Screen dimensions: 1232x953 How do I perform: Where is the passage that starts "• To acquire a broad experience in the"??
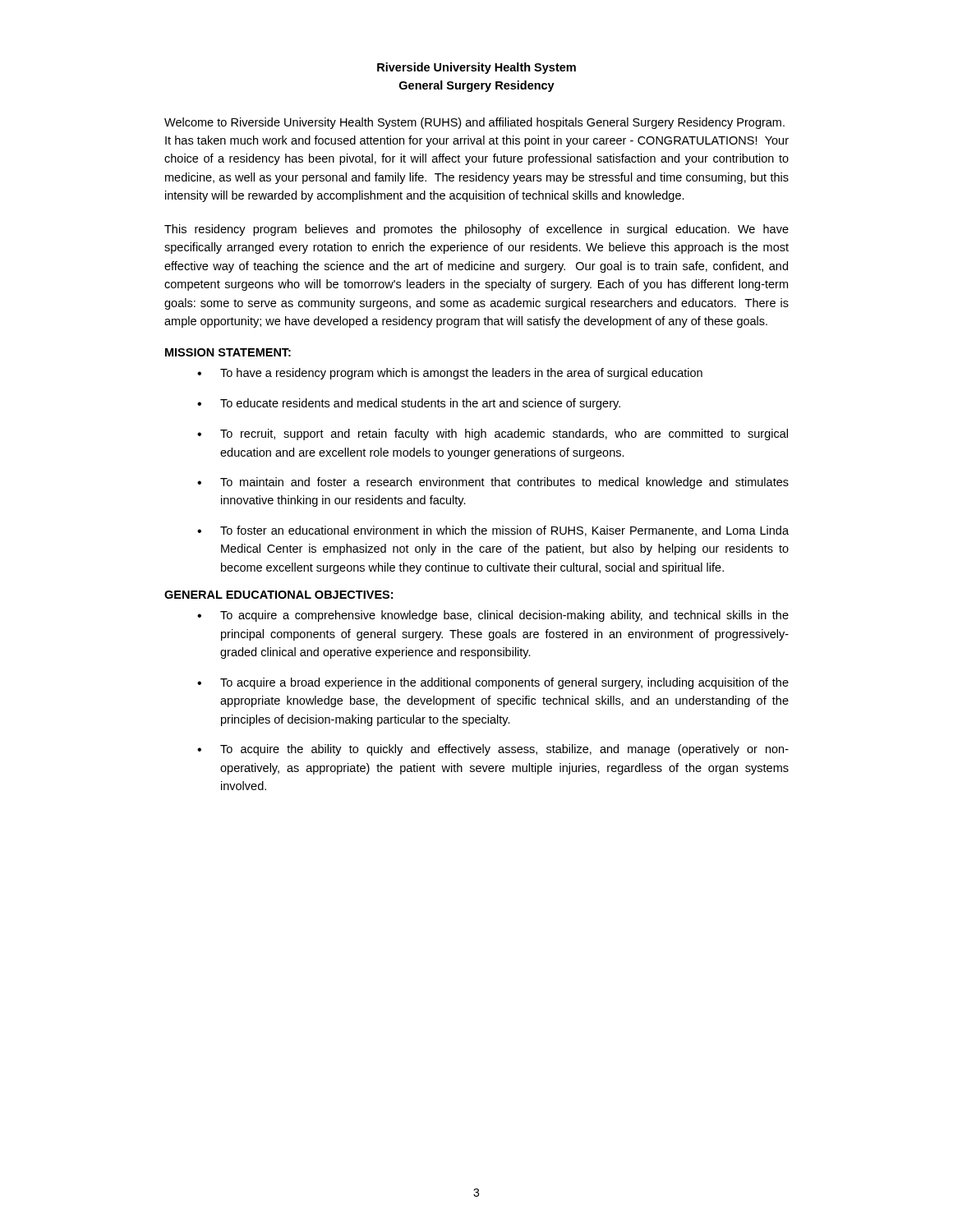[x=493, y=701]
